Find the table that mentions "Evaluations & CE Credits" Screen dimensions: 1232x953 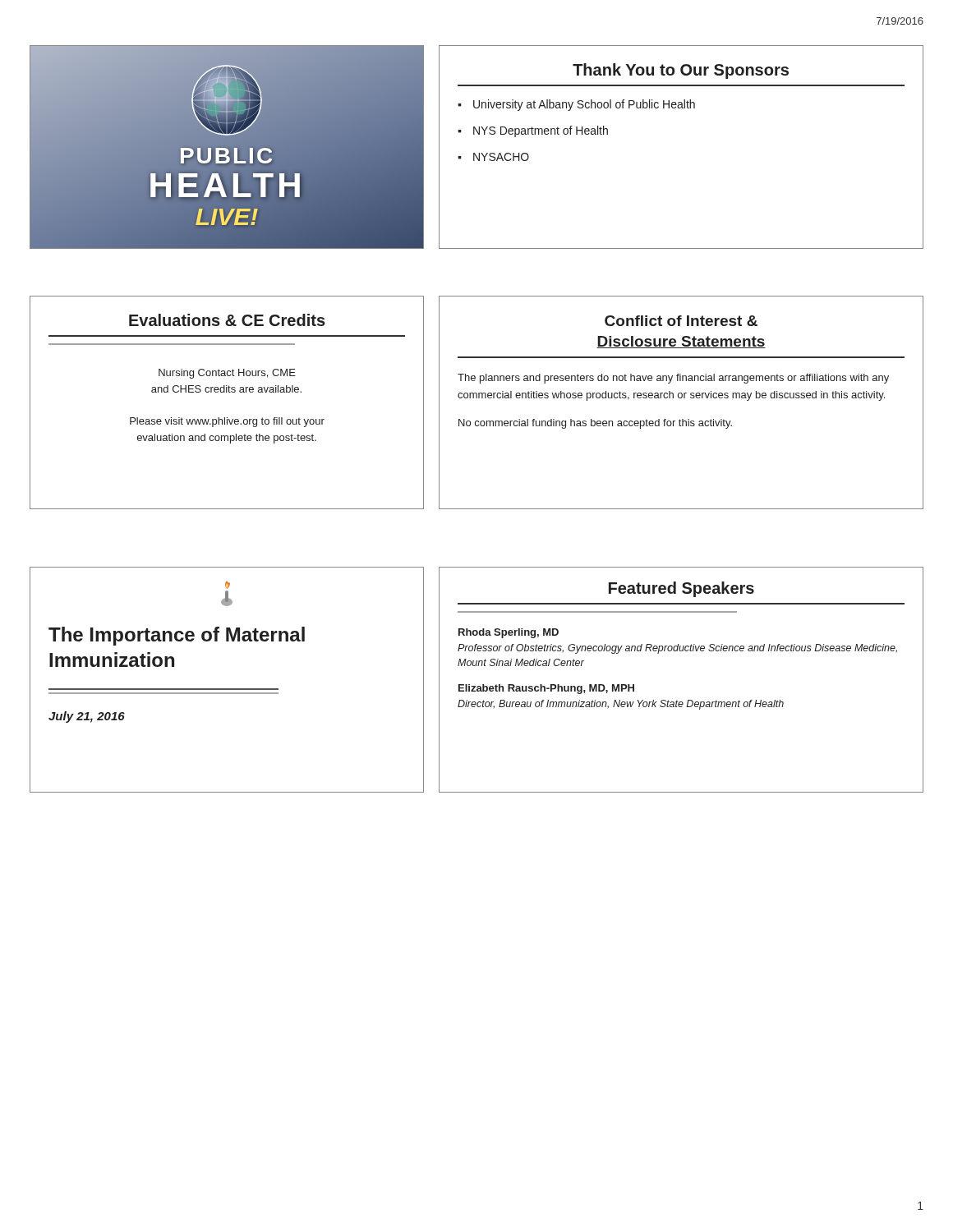227,402
